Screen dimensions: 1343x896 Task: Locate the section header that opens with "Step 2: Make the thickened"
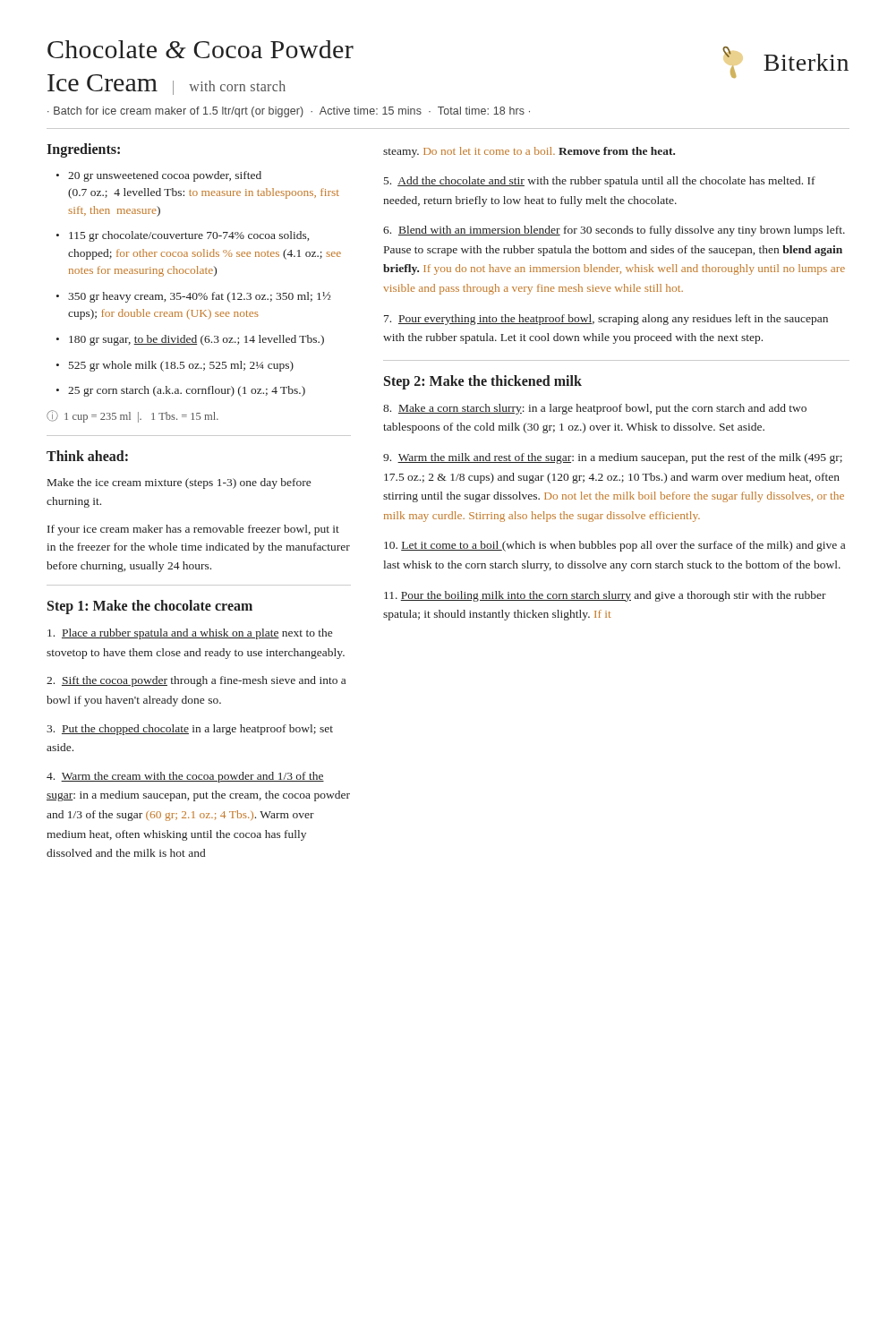click(482, 381)
